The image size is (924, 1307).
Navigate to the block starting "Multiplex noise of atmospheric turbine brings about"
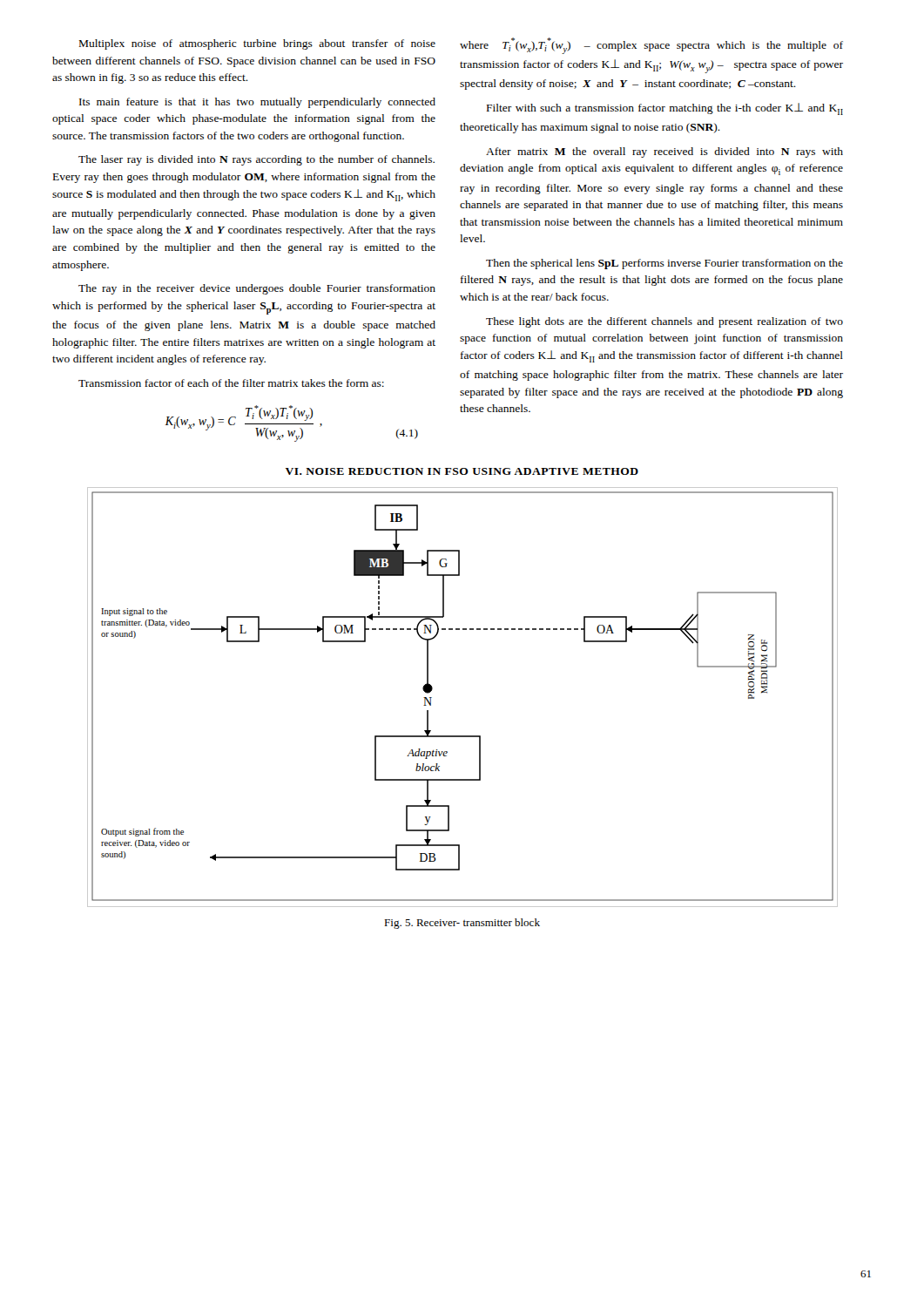point(244,213)
